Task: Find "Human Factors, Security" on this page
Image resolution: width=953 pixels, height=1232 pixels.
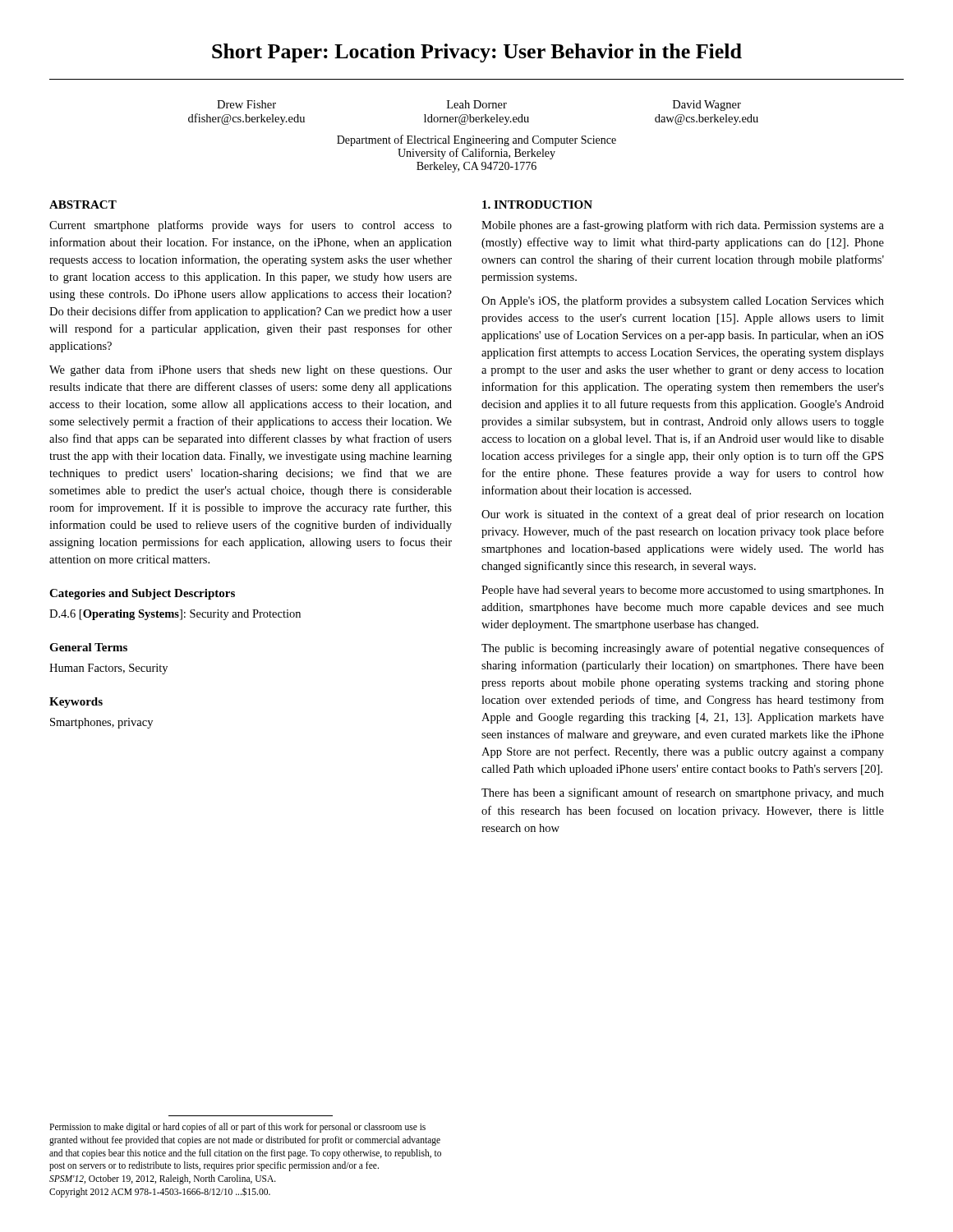Action: pos(108,669)
